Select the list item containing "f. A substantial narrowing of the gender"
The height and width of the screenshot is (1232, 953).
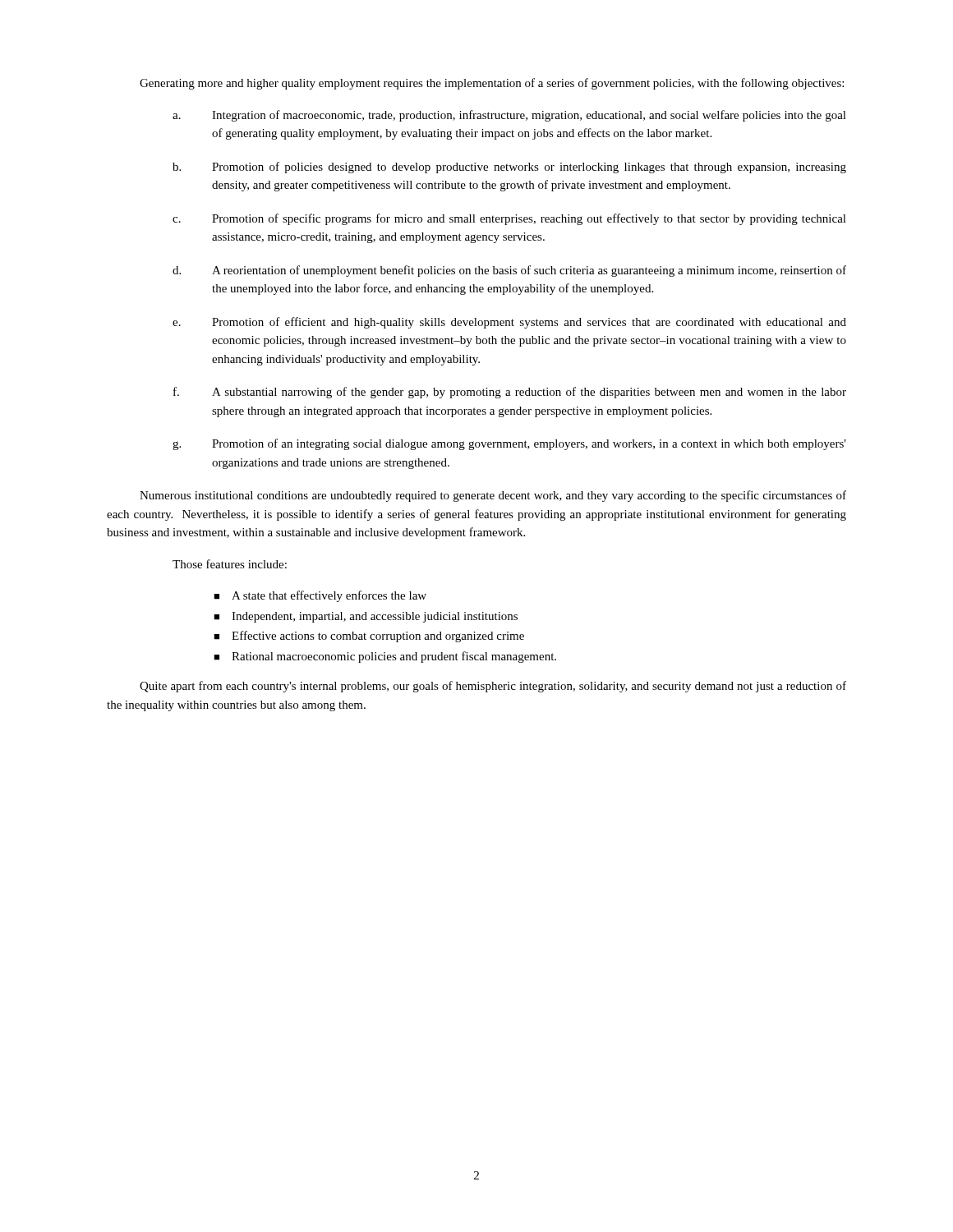(x=509, y=401)
